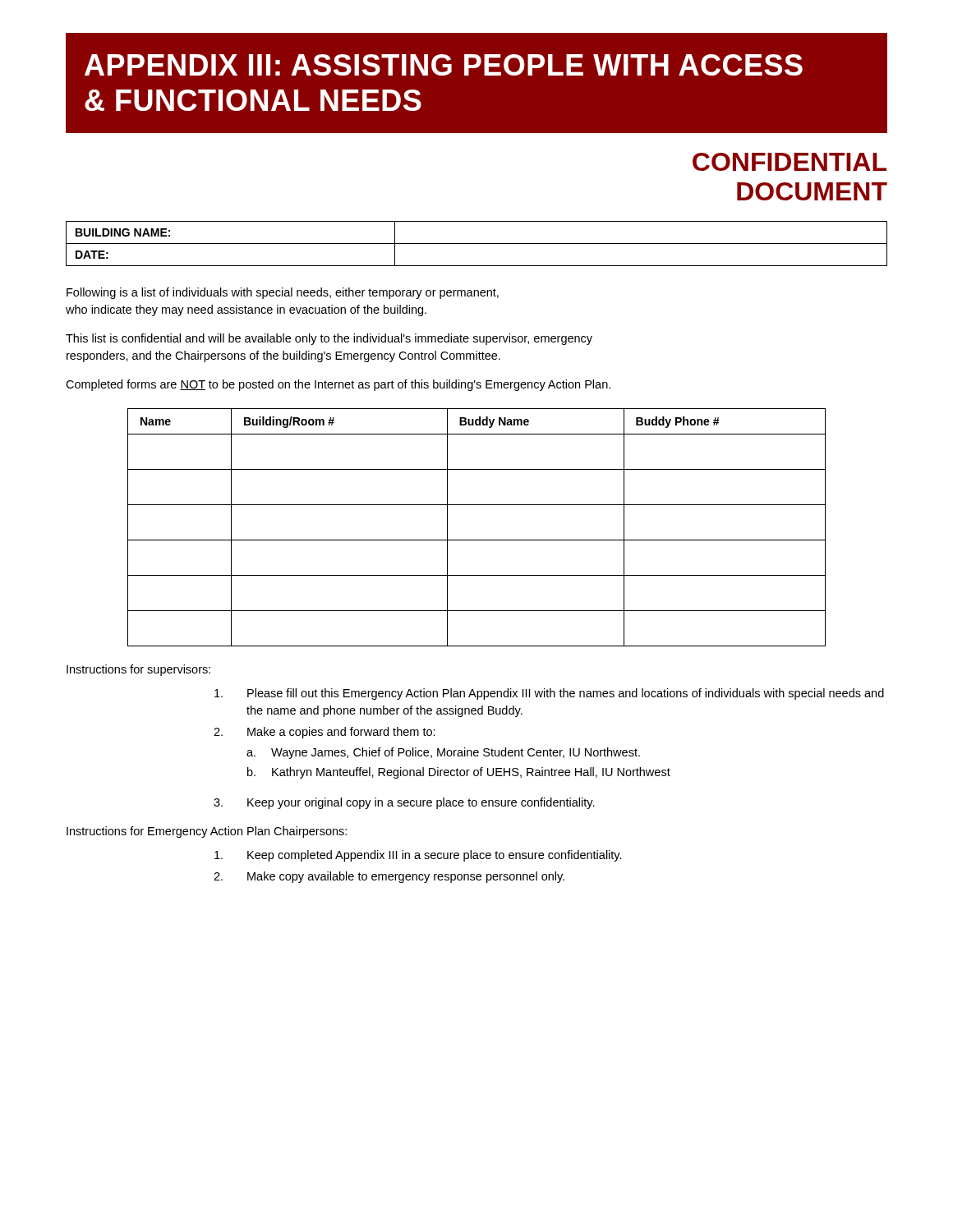
Task: Point to the block beginning "2. Make a copies and"
Action: (550, 758)
